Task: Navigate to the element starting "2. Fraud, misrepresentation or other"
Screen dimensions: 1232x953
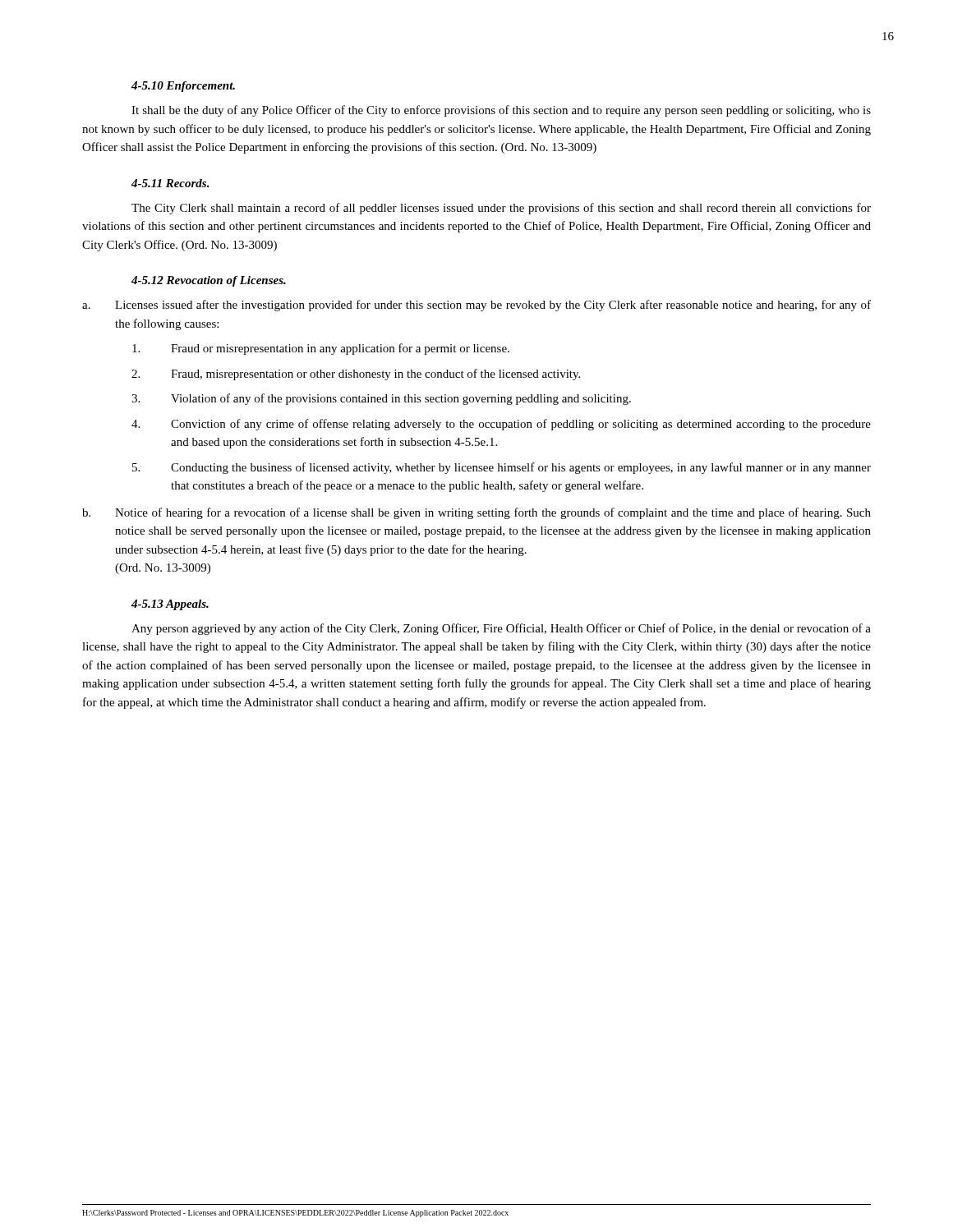Action: pos(476,374)
